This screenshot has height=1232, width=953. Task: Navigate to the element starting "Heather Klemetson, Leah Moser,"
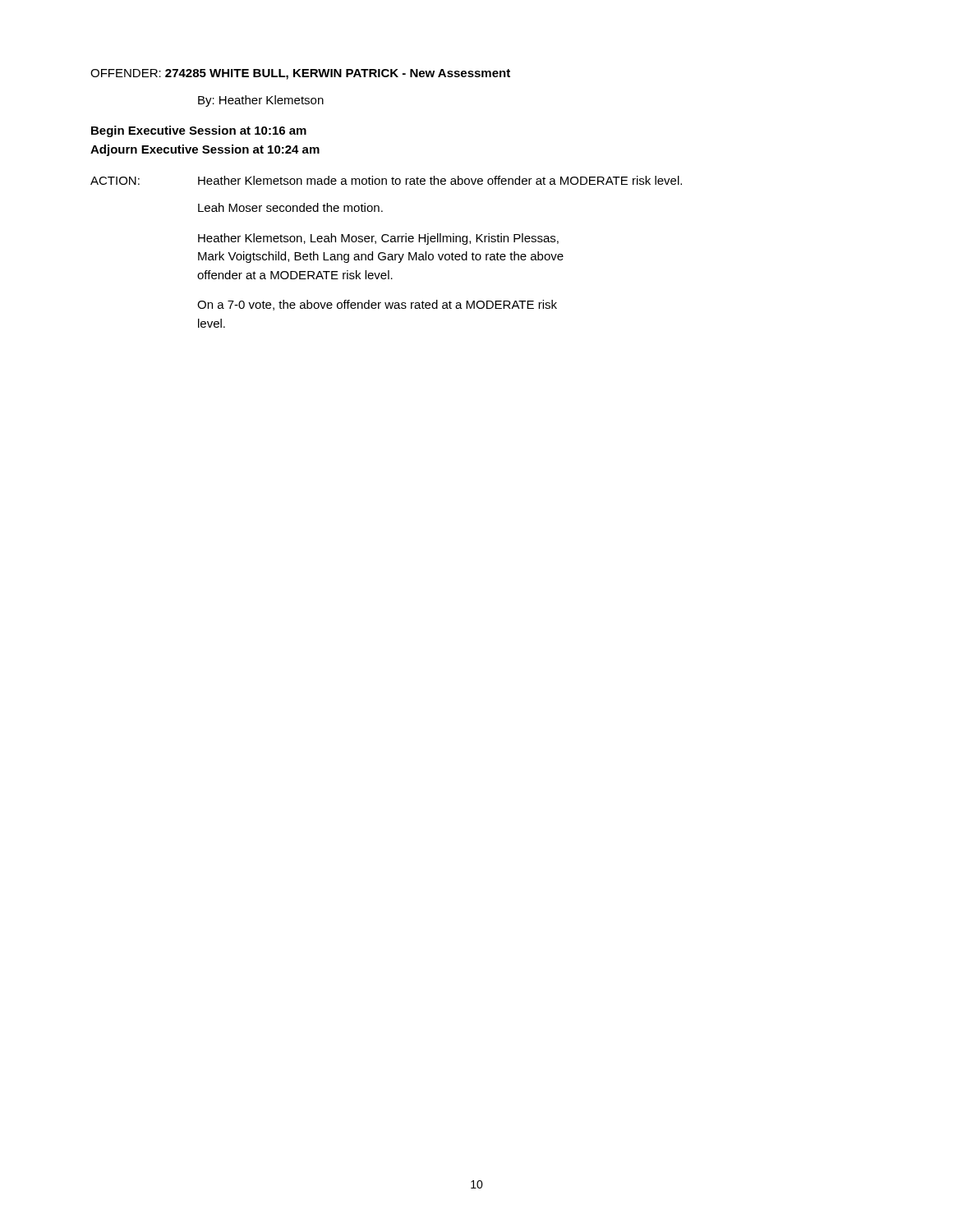(x=380, y=256)
